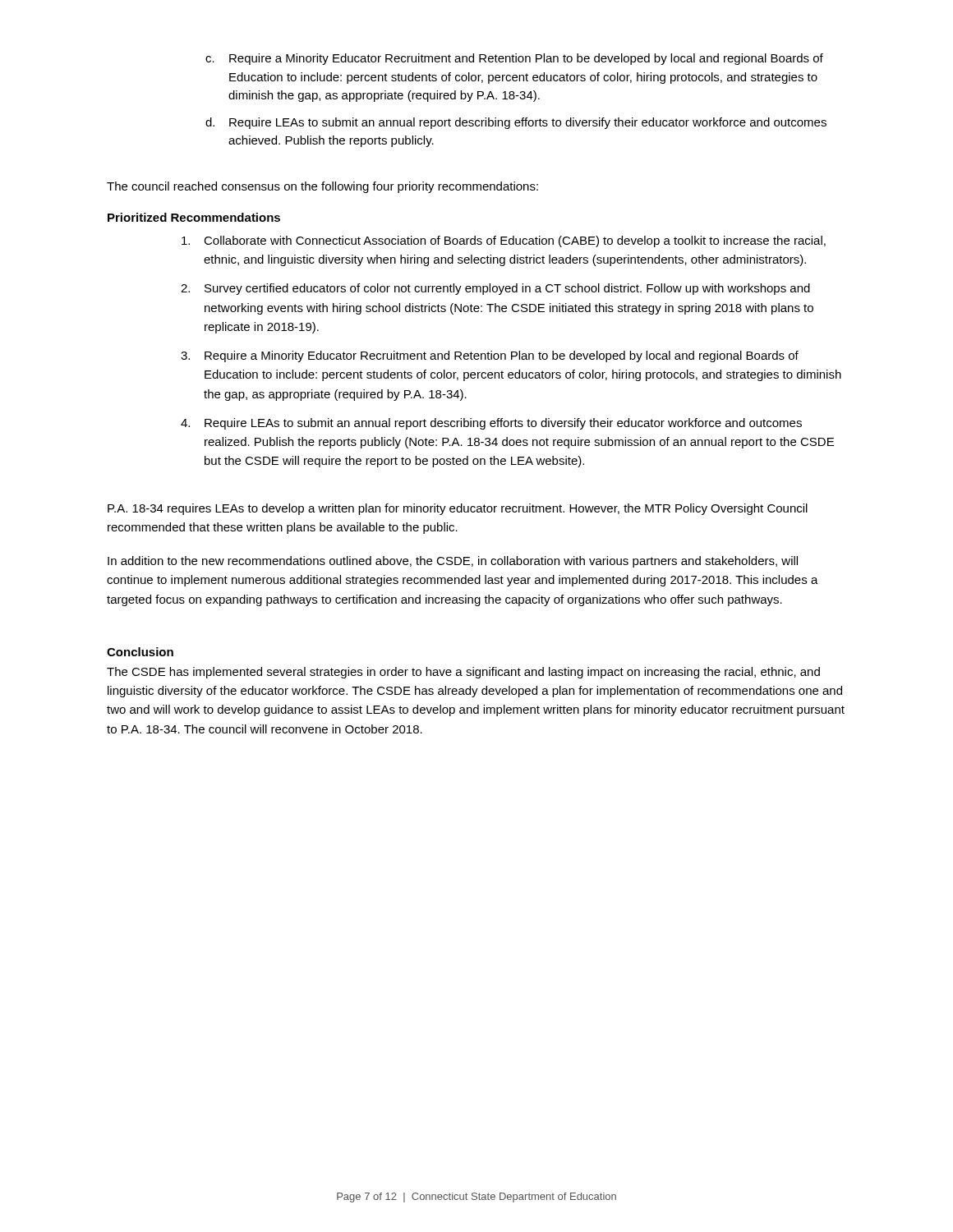
Task: Locate the block of text that opens with "The CSDE has implemented"
Action: click(x=476, y=700)
